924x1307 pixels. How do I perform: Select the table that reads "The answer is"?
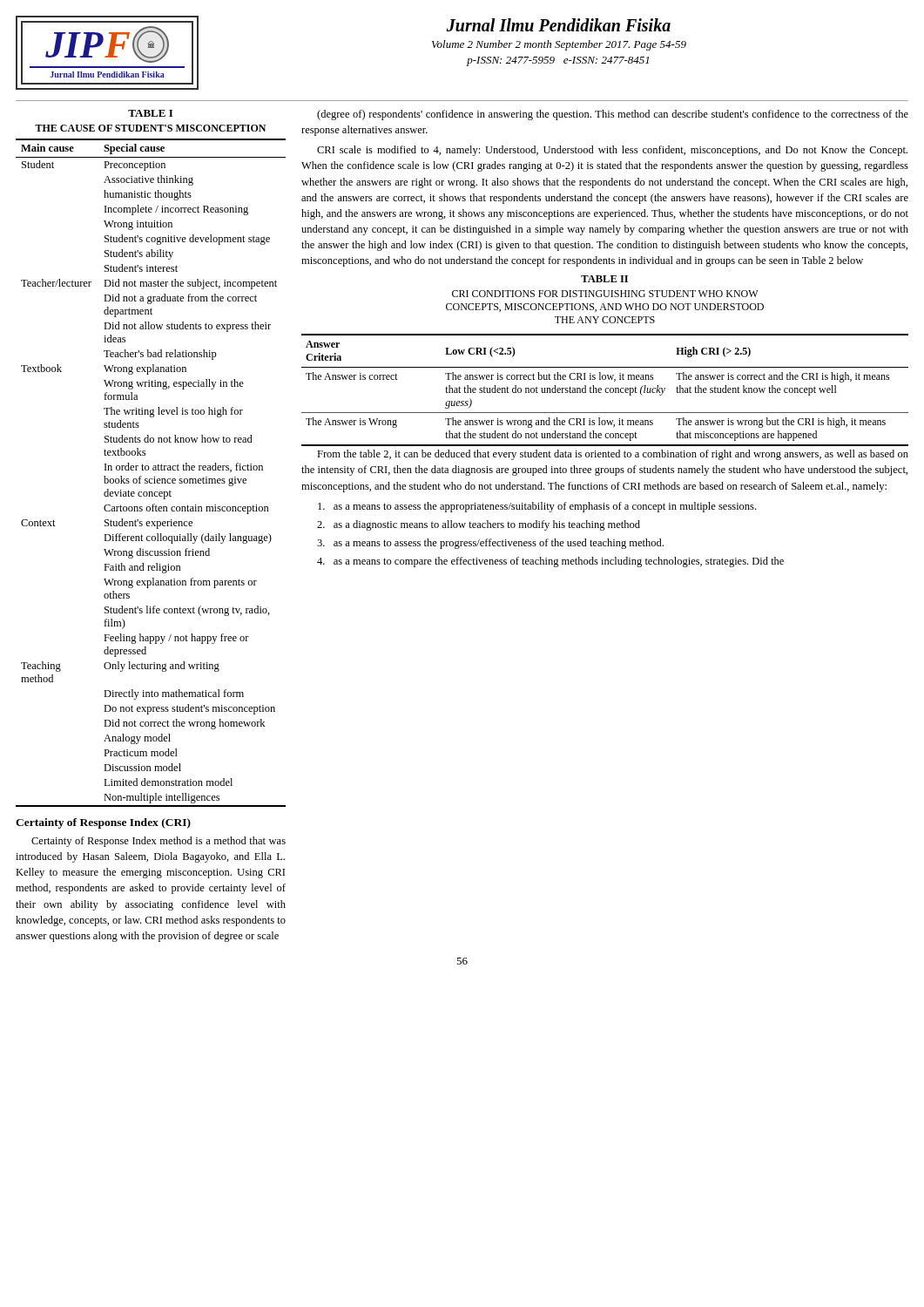(x=605, y=390)
